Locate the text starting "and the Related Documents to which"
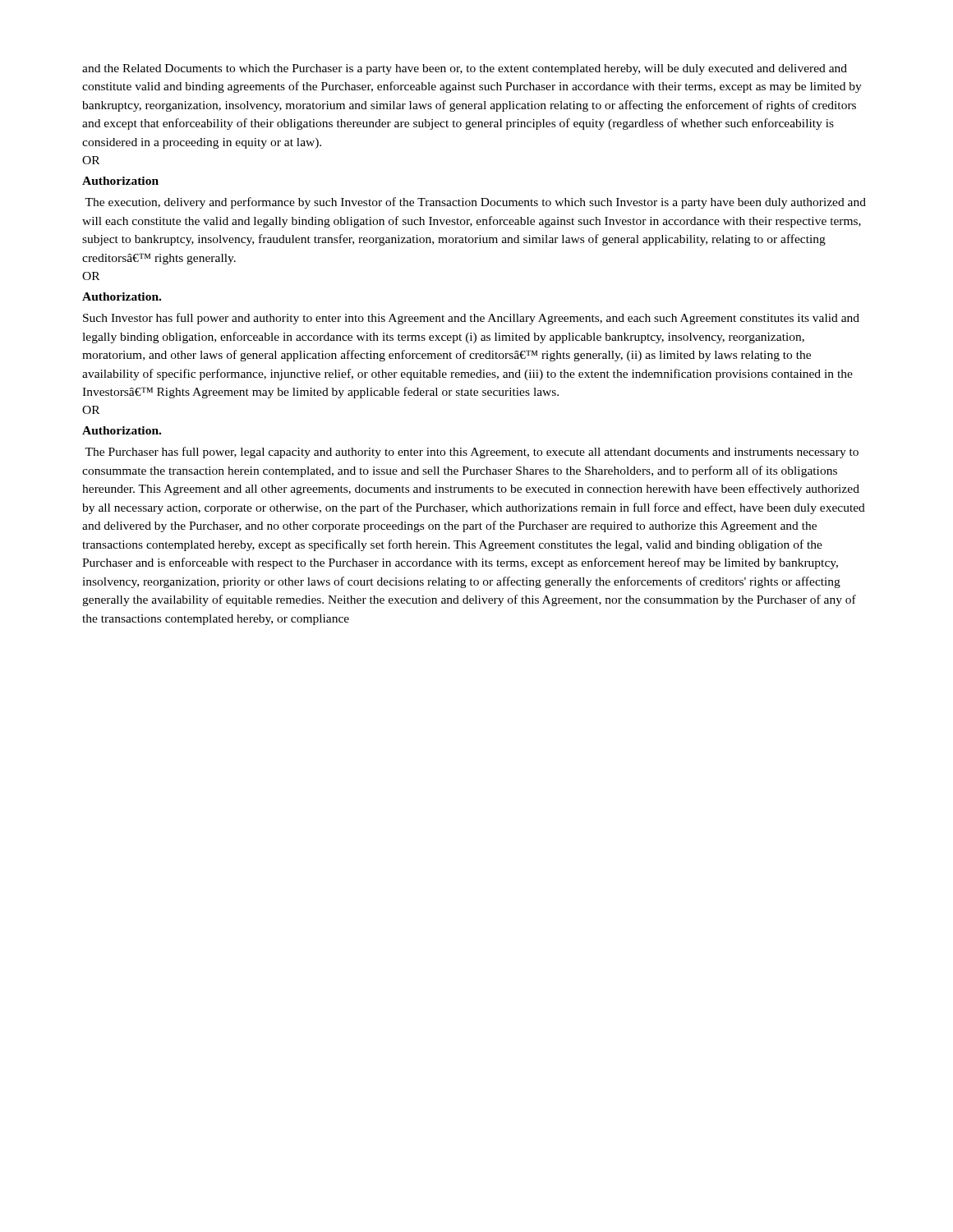Image resolution: width=953 pixels, height=1232 pixels. [x=476, y=105]
